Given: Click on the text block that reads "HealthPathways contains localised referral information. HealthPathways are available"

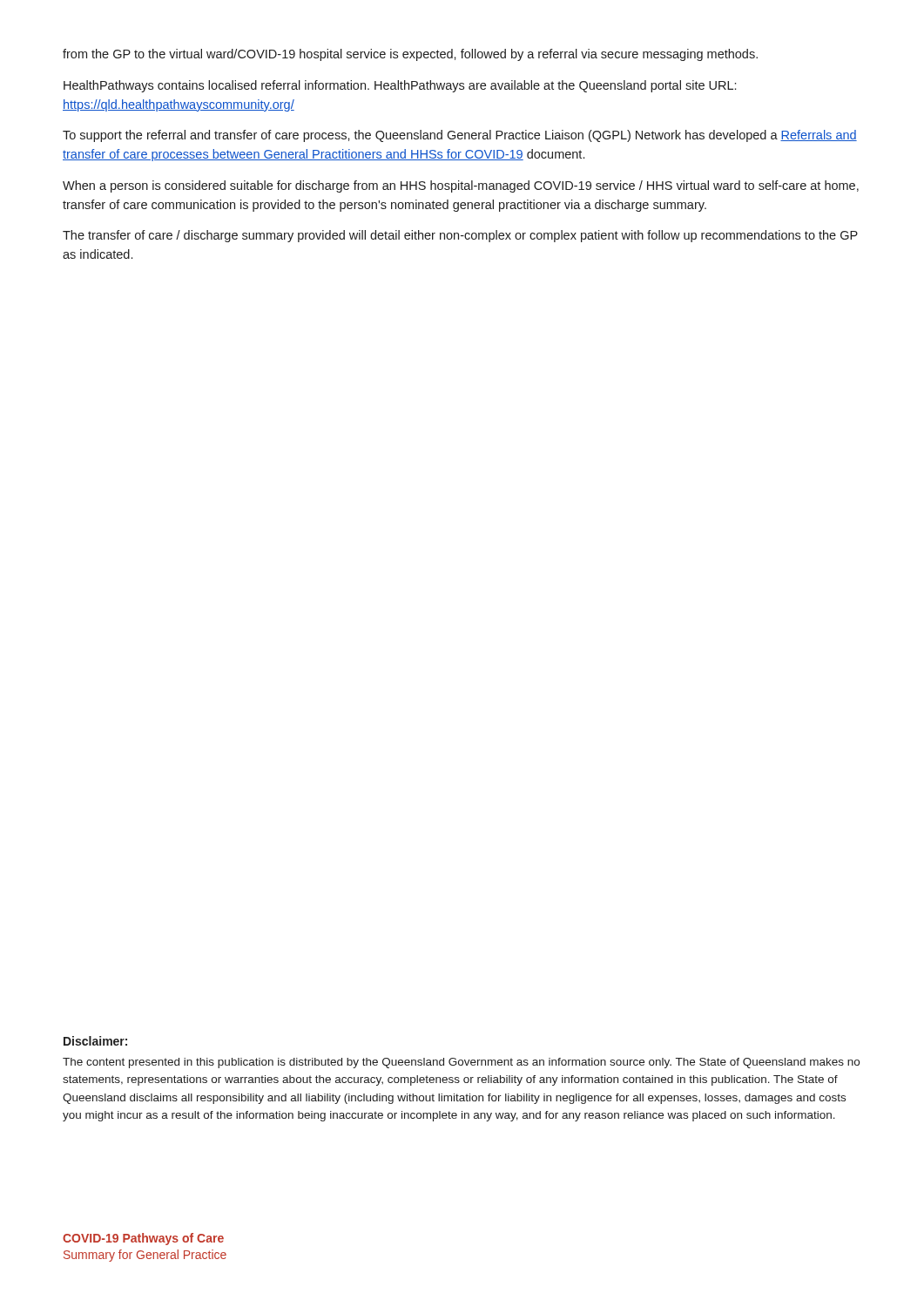Looking at the screenshot, I should click(400, 95).
